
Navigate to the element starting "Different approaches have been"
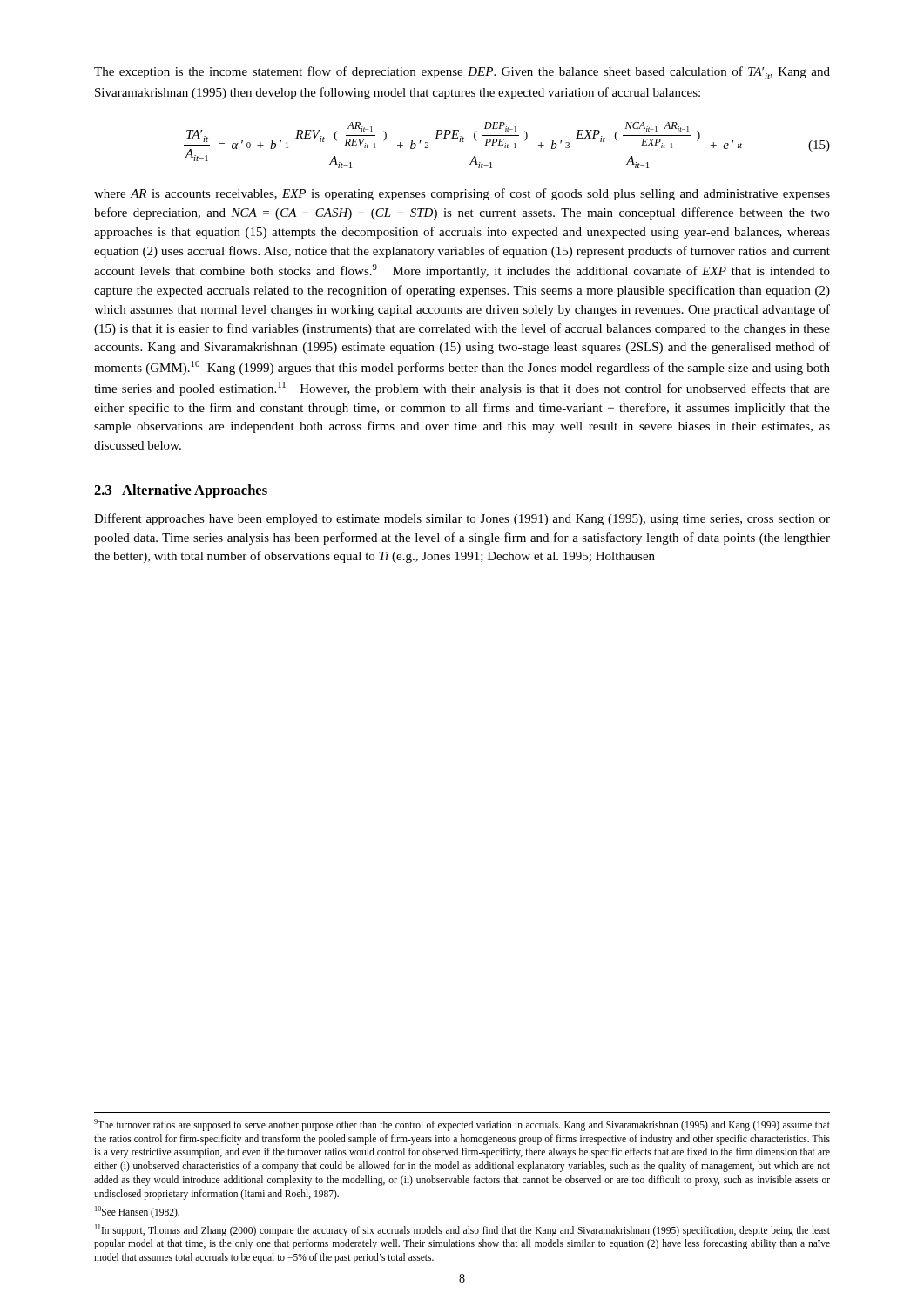[x=462, y=537]
